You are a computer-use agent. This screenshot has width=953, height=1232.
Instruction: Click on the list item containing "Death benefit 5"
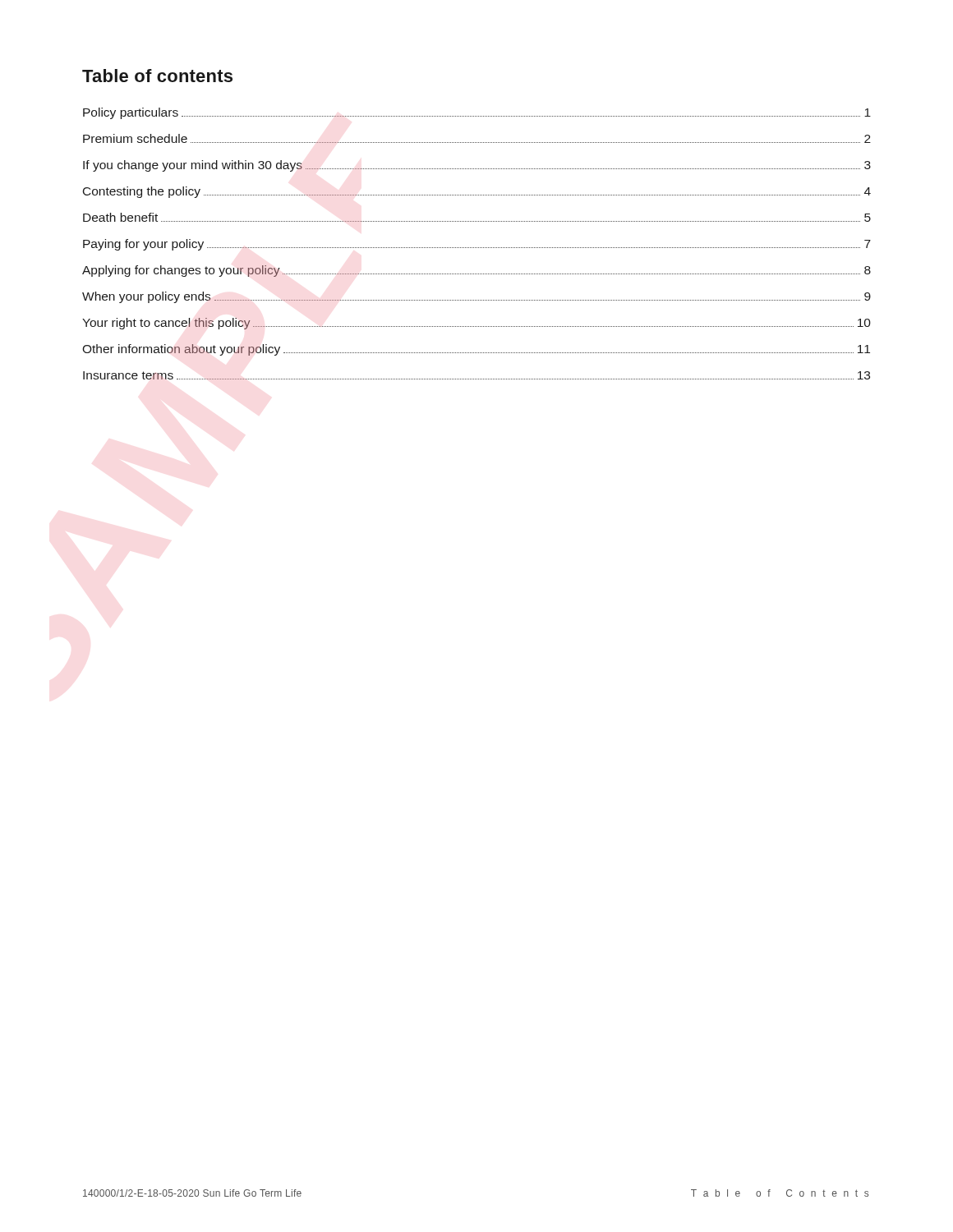point(476,218)
